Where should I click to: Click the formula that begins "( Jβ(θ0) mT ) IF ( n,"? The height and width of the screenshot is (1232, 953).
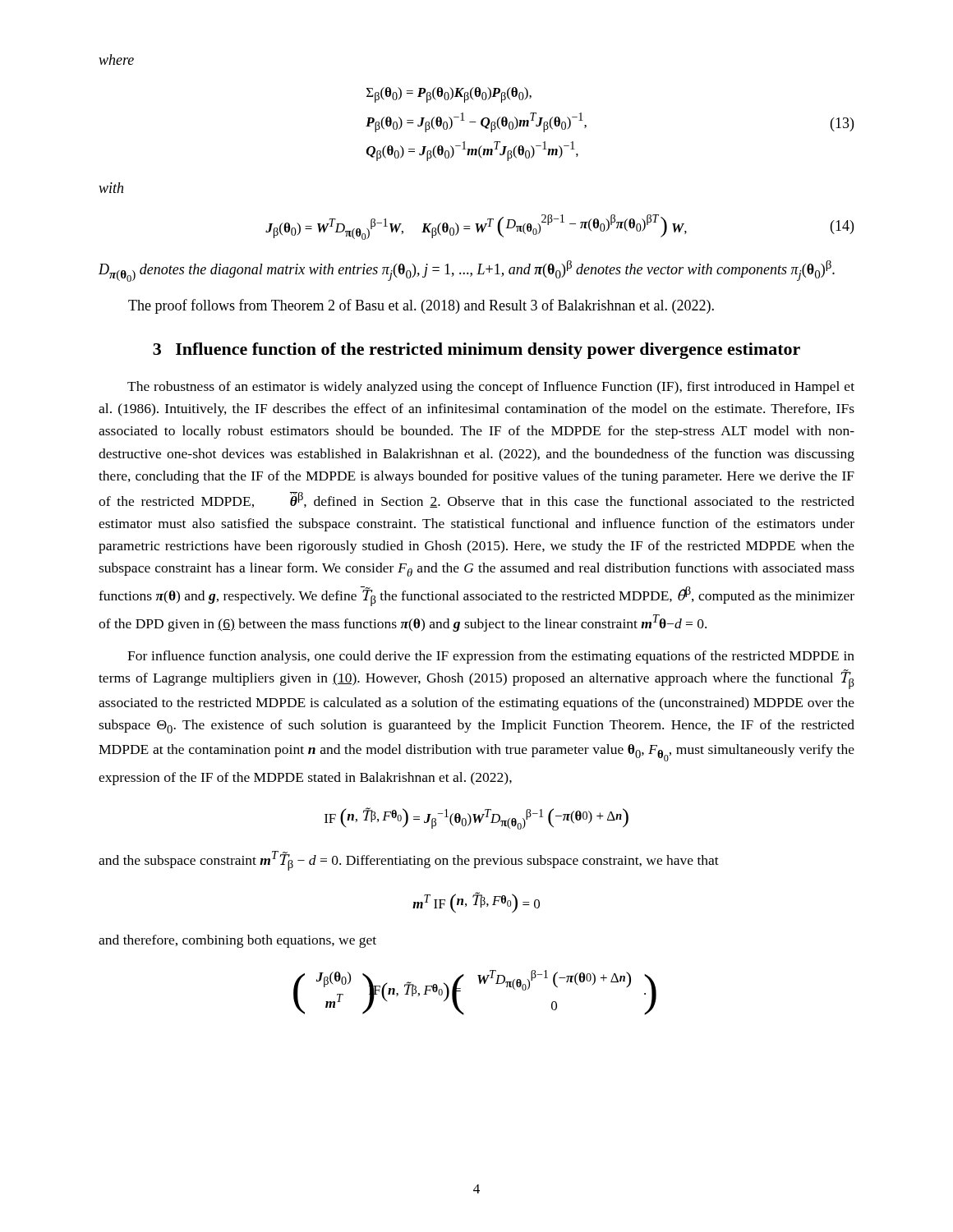(x=475, y=990)
